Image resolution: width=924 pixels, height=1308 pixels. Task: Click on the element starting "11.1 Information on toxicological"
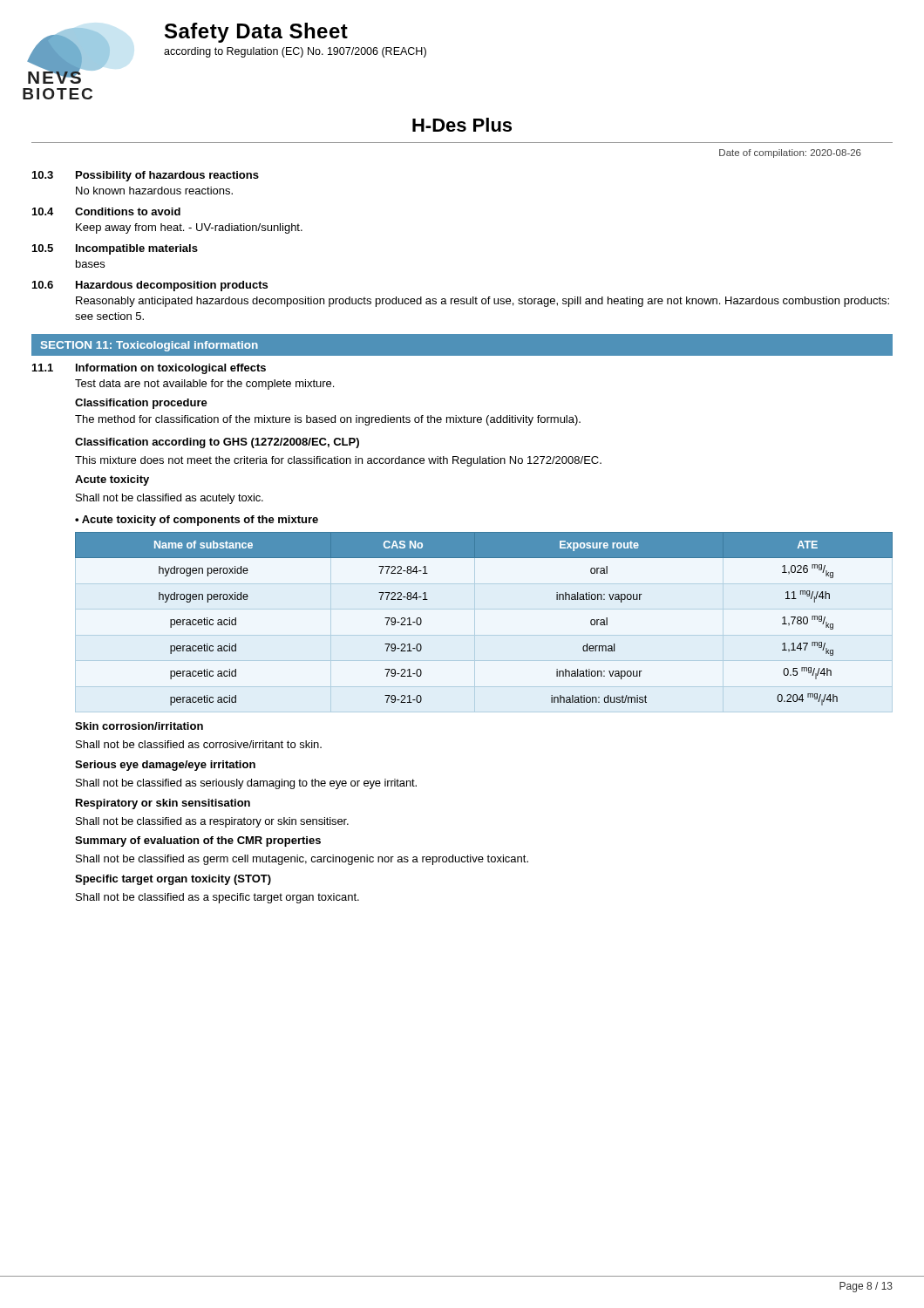149,368
